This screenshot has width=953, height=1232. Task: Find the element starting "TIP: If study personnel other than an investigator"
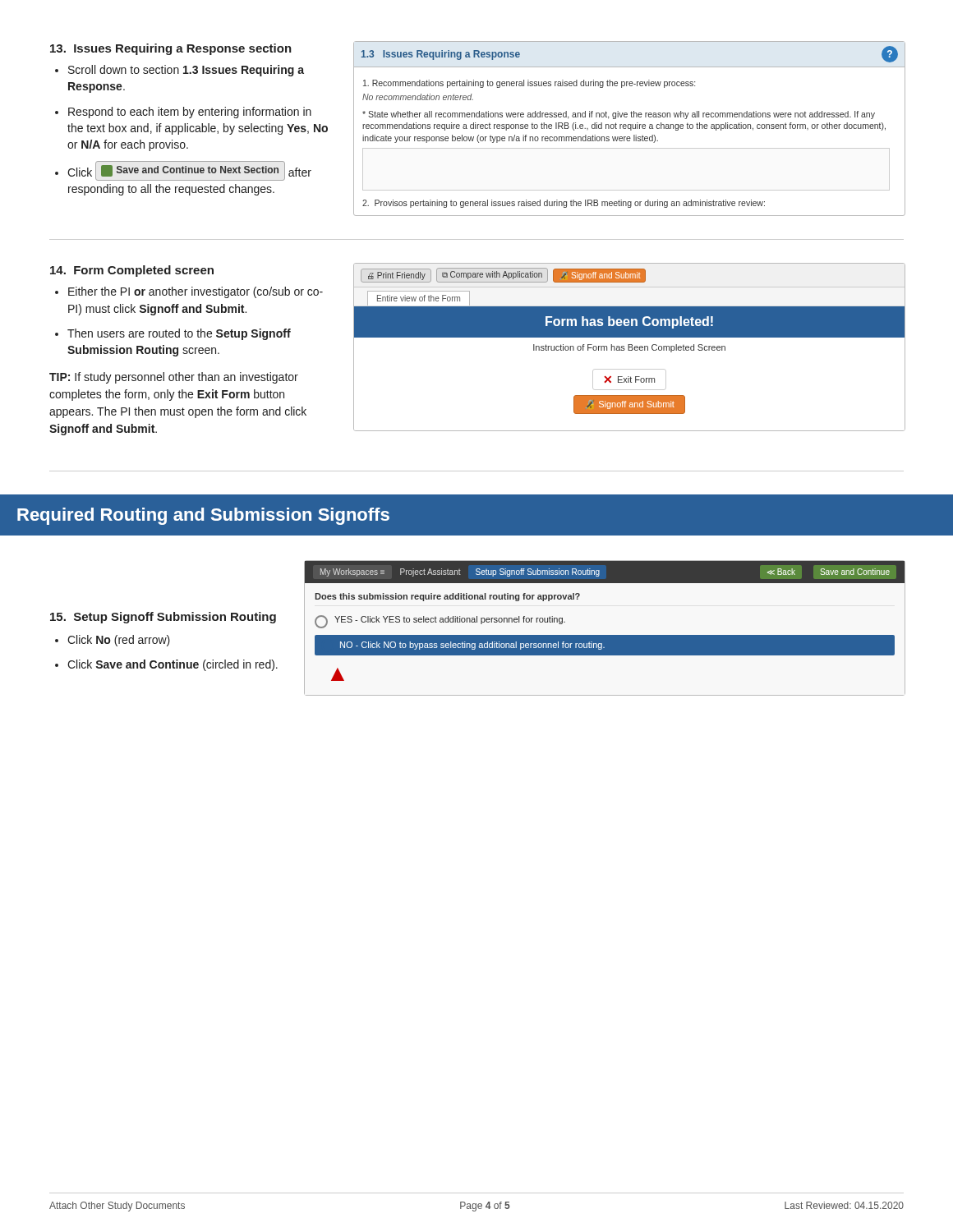(x=178, y=403)
